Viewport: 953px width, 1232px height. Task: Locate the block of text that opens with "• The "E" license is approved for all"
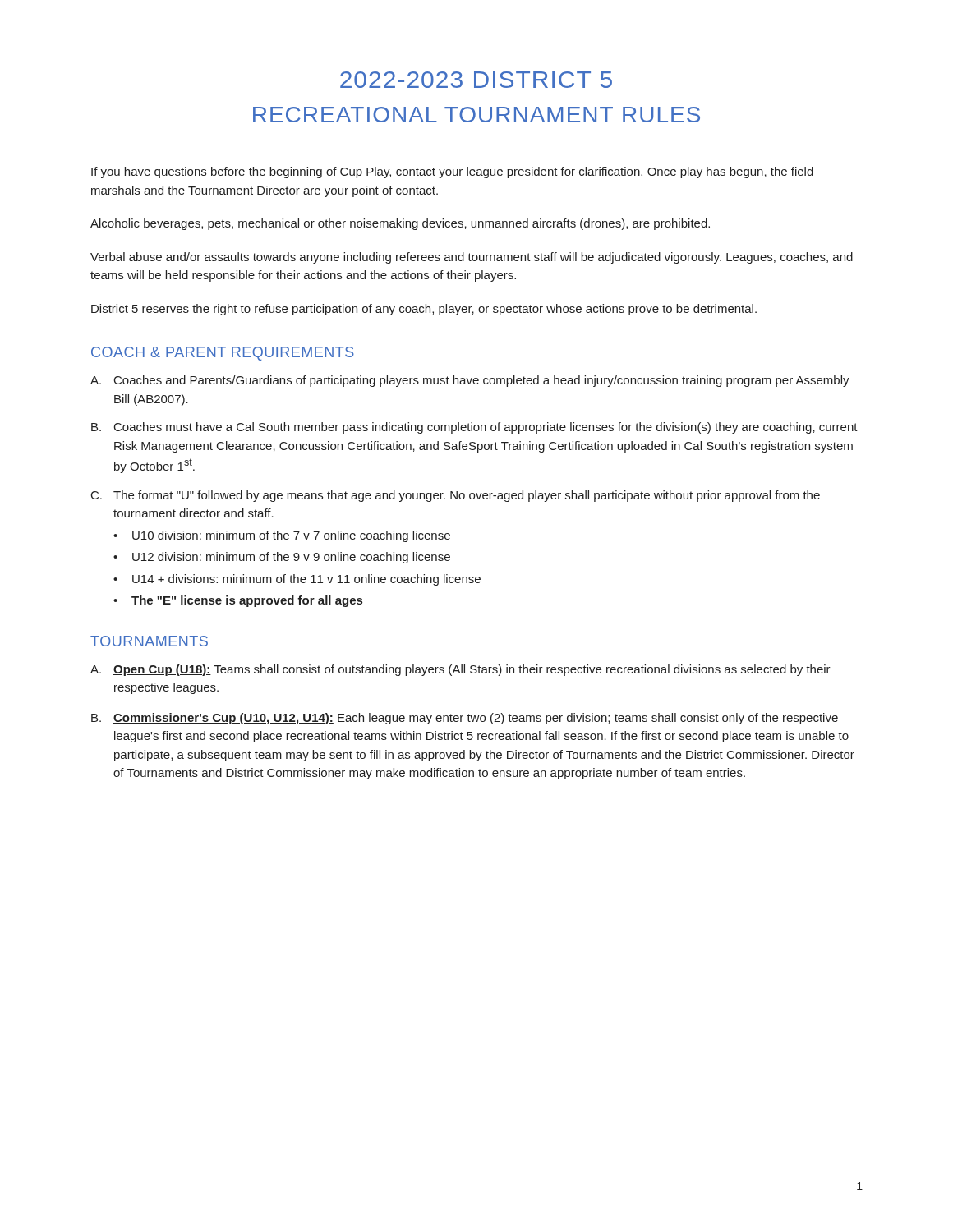[238, 601]
